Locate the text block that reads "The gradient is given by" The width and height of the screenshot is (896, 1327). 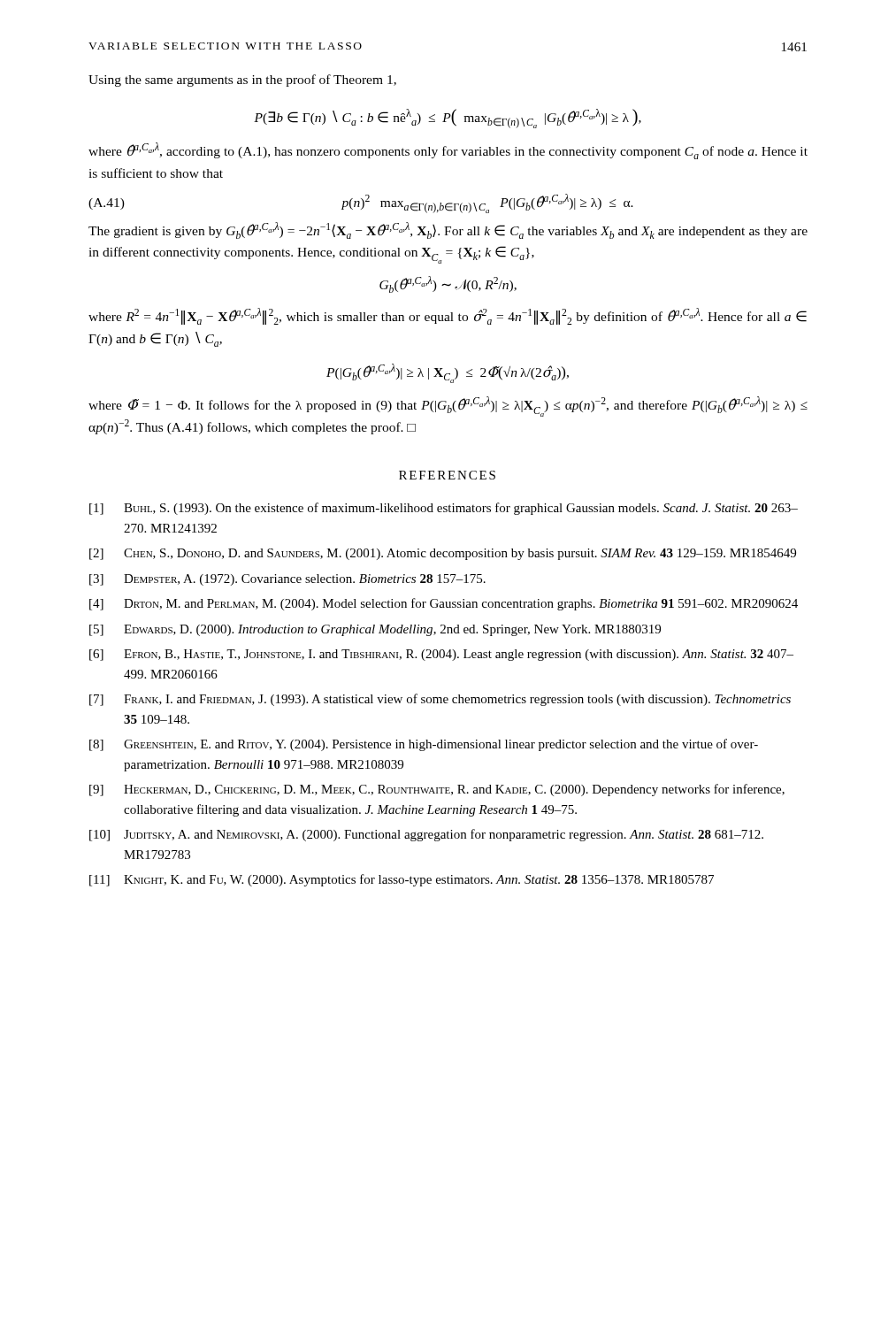[x=448, y=242]
